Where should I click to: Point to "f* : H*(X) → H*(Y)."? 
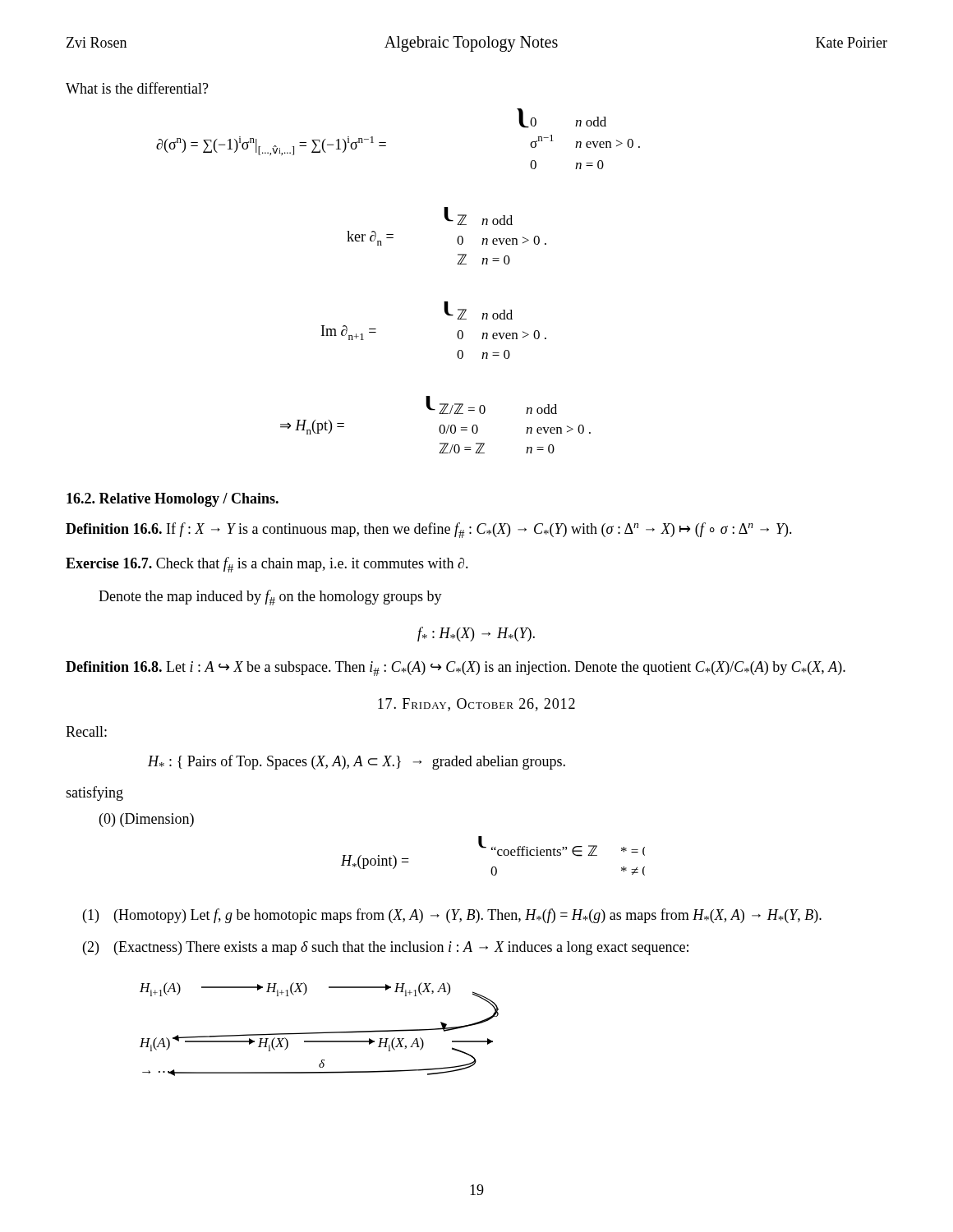pos(476,635)
